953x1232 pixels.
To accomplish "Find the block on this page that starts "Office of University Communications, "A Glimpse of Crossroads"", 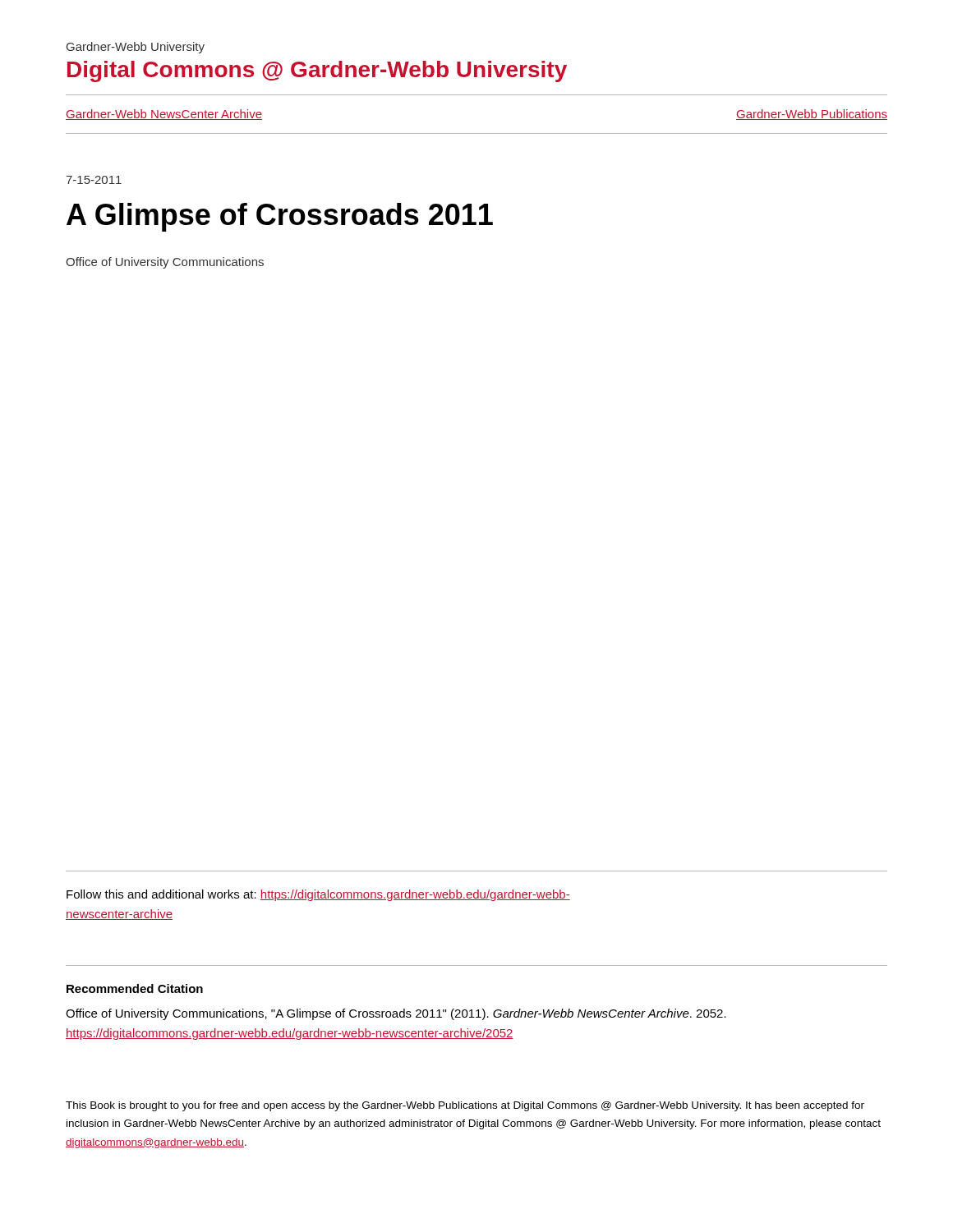I will tap(396, 1023).
